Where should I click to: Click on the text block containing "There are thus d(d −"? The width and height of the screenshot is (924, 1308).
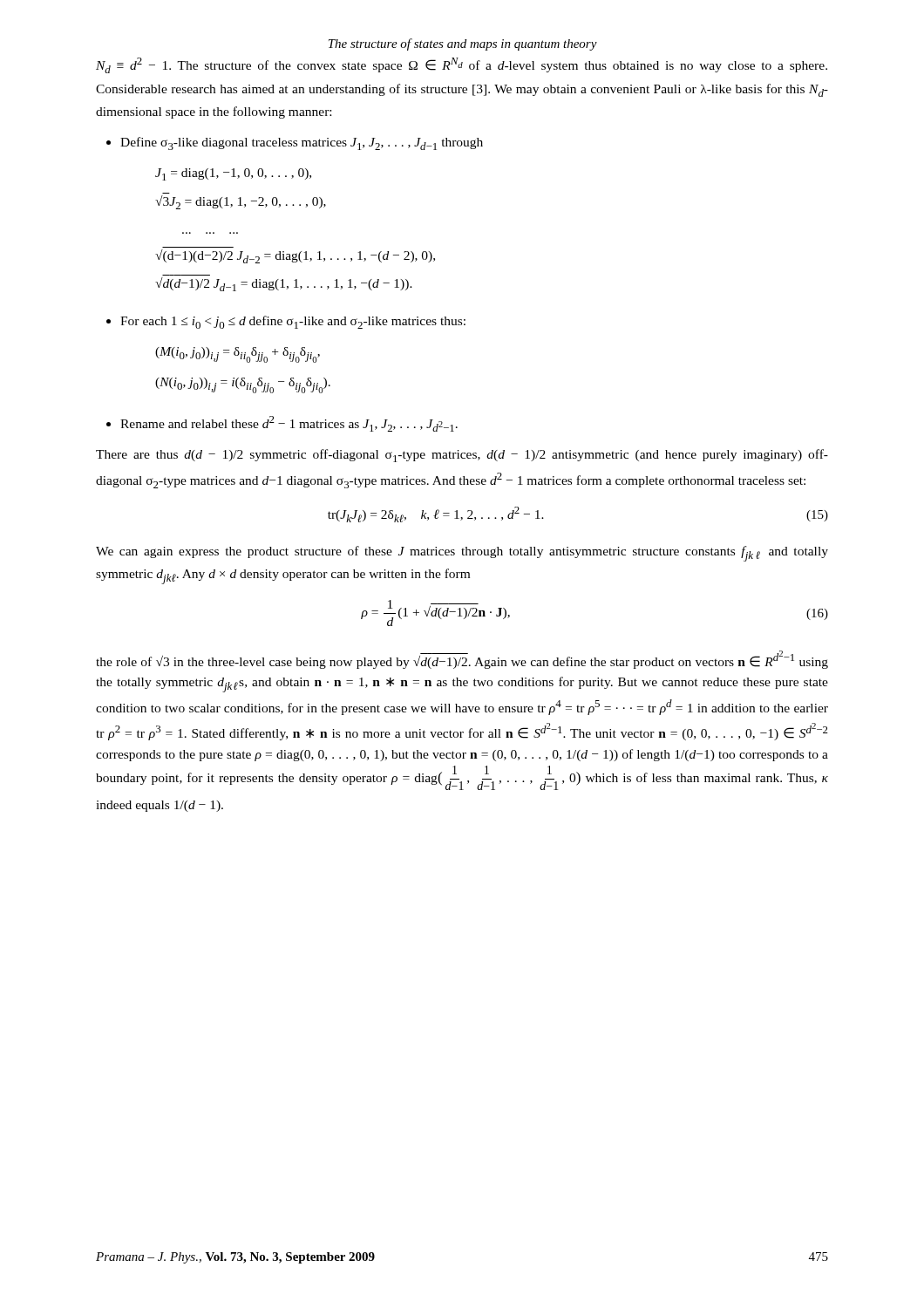(462, 469)
